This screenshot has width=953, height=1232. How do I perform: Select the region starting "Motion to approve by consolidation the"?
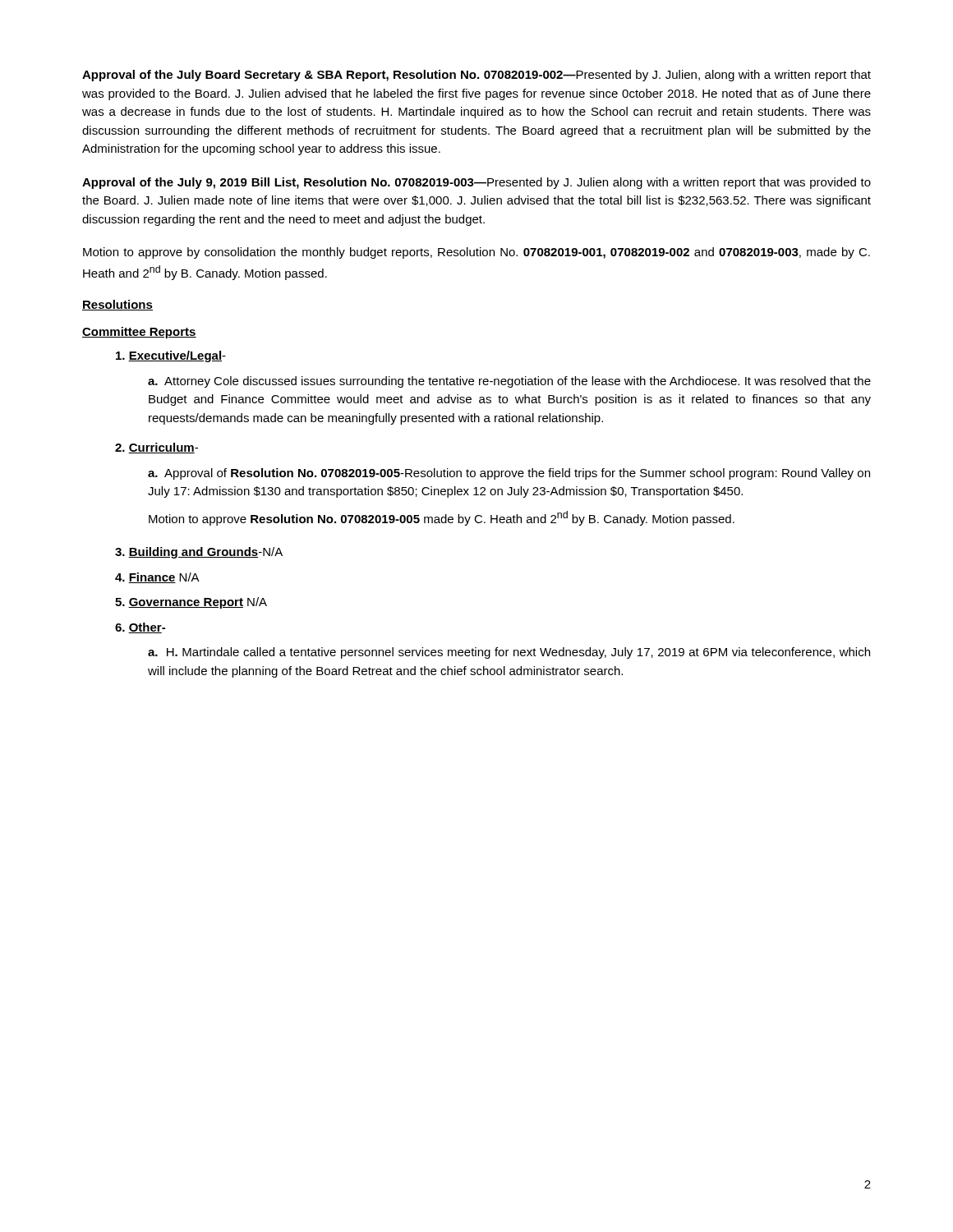pyautogui.click(x=476, y=262)
